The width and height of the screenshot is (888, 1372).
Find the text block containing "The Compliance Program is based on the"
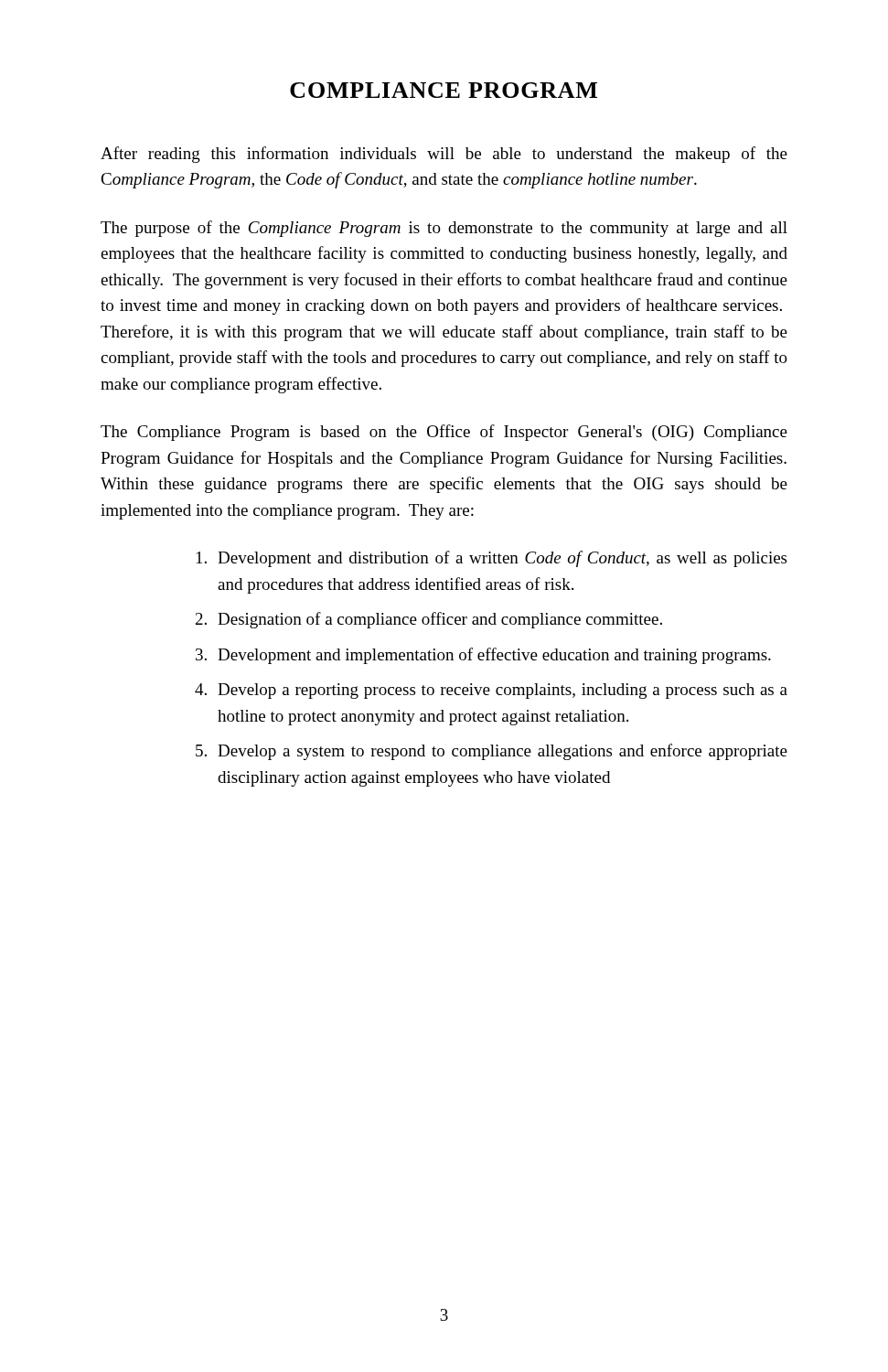[x=444, y=471]
